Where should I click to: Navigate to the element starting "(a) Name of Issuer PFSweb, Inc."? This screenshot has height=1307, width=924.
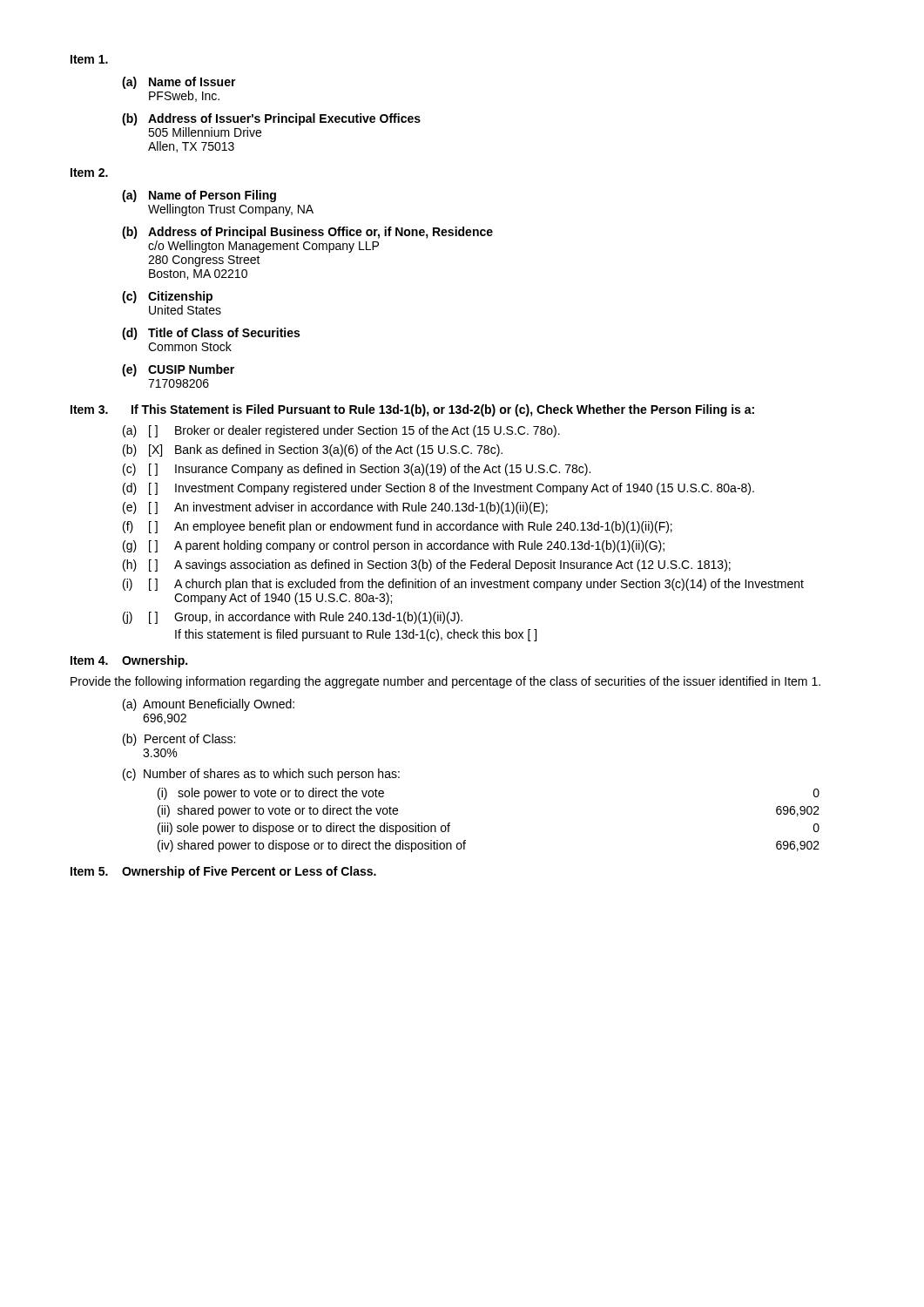[x=179, y=89]
